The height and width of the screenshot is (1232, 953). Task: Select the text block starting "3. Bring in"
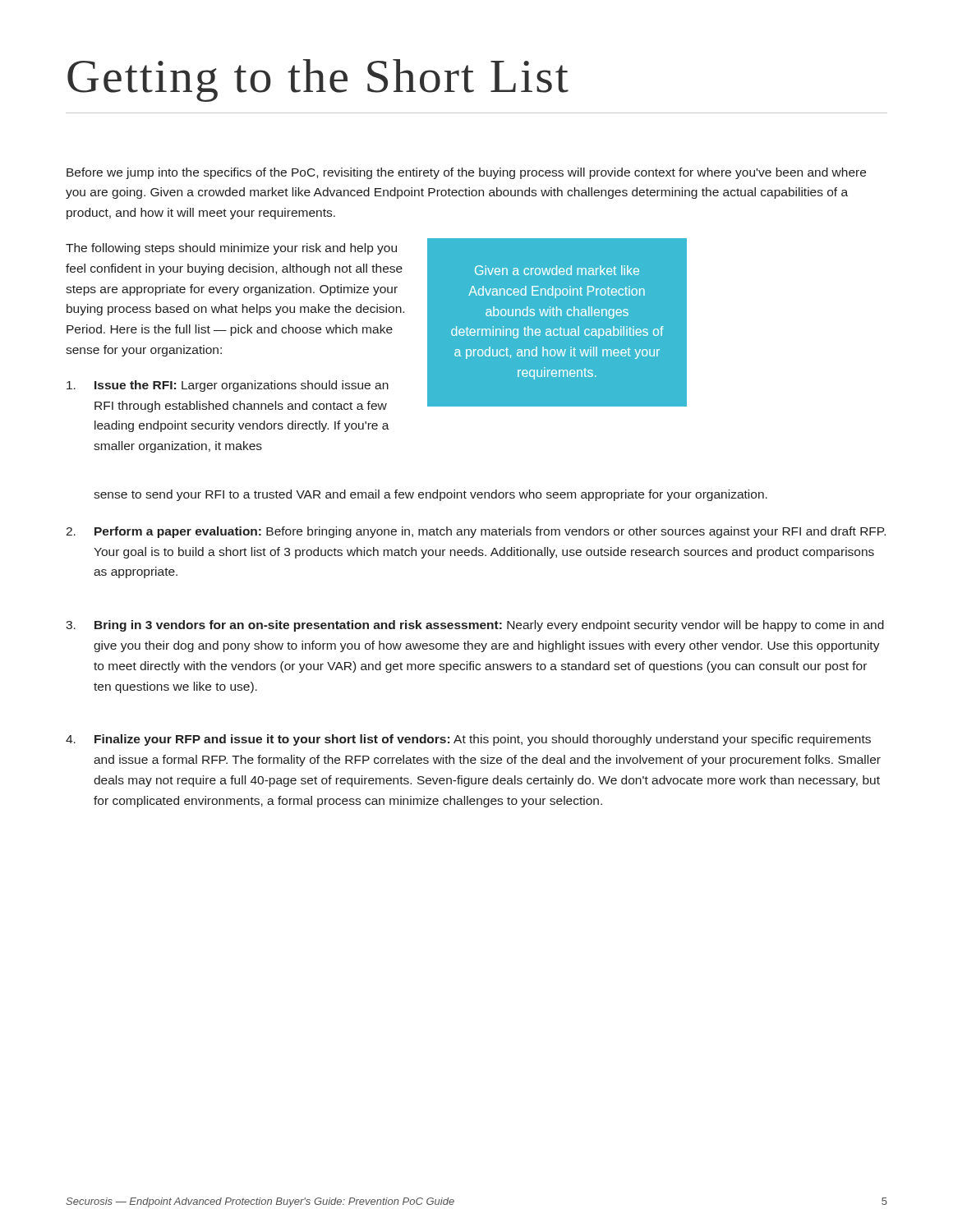(476, 656)
